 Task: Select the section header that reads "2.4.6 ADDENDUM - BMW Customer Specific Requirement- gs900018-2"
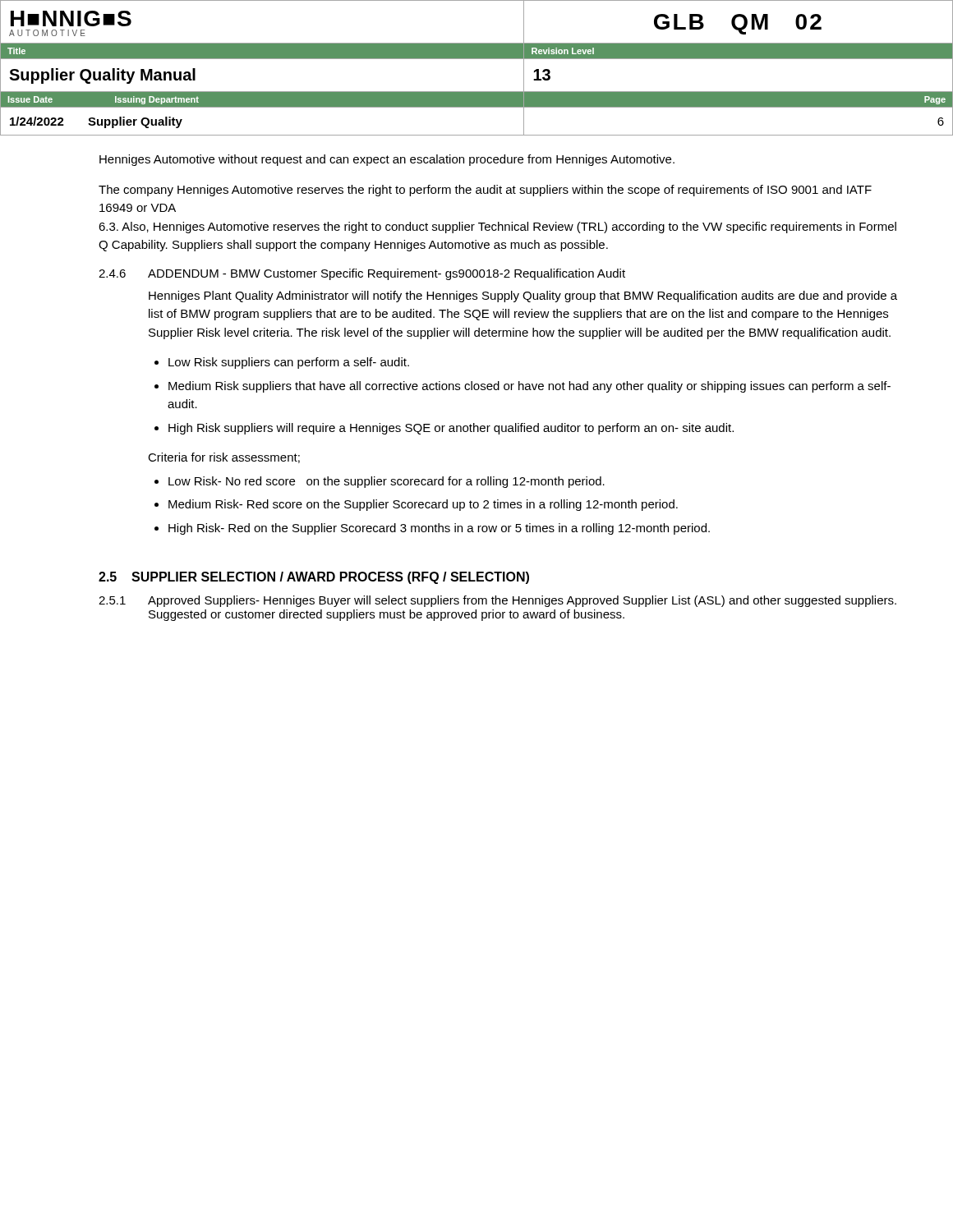click(362, 273)
